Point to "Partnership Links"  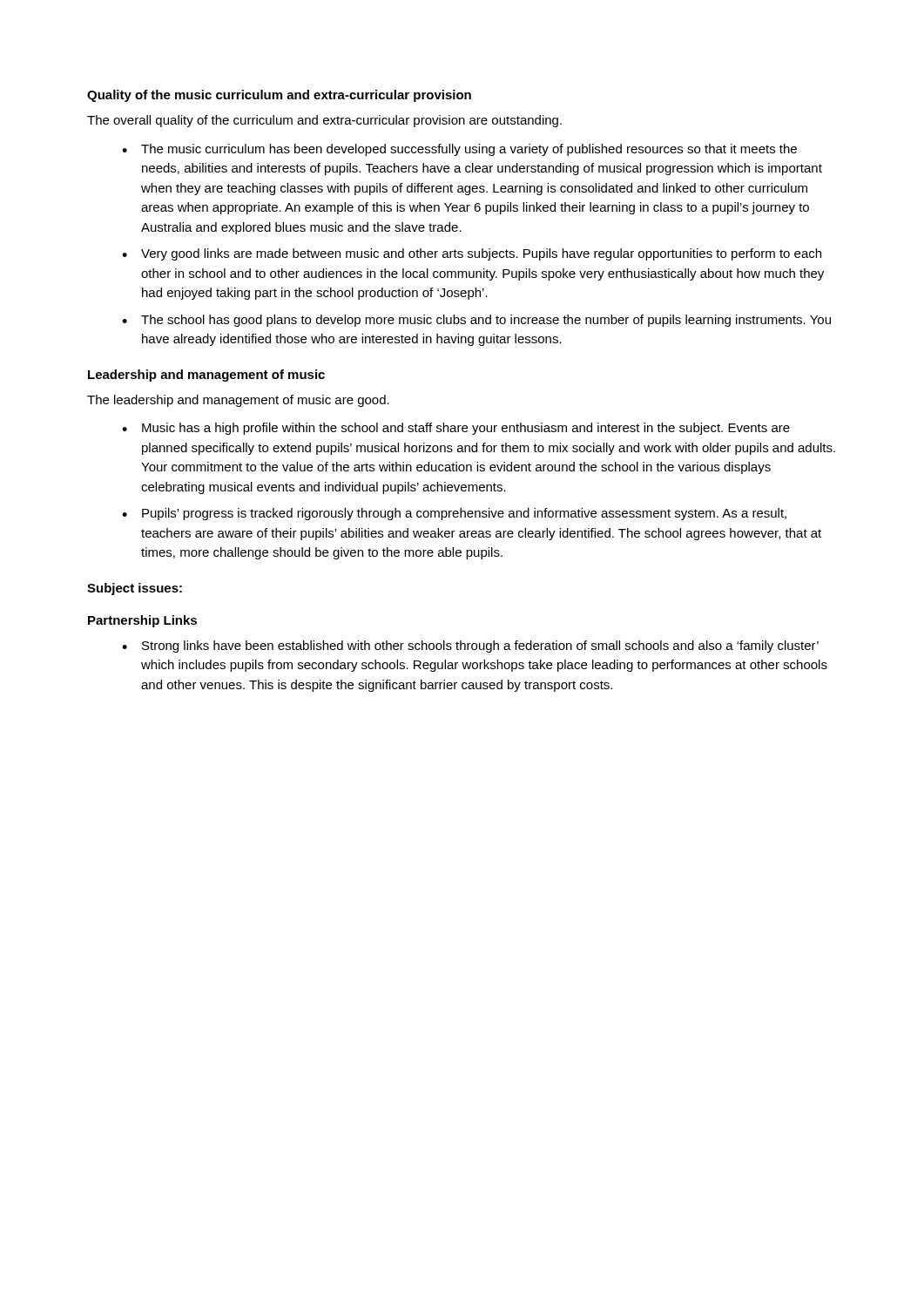click(x=142, y=620)
